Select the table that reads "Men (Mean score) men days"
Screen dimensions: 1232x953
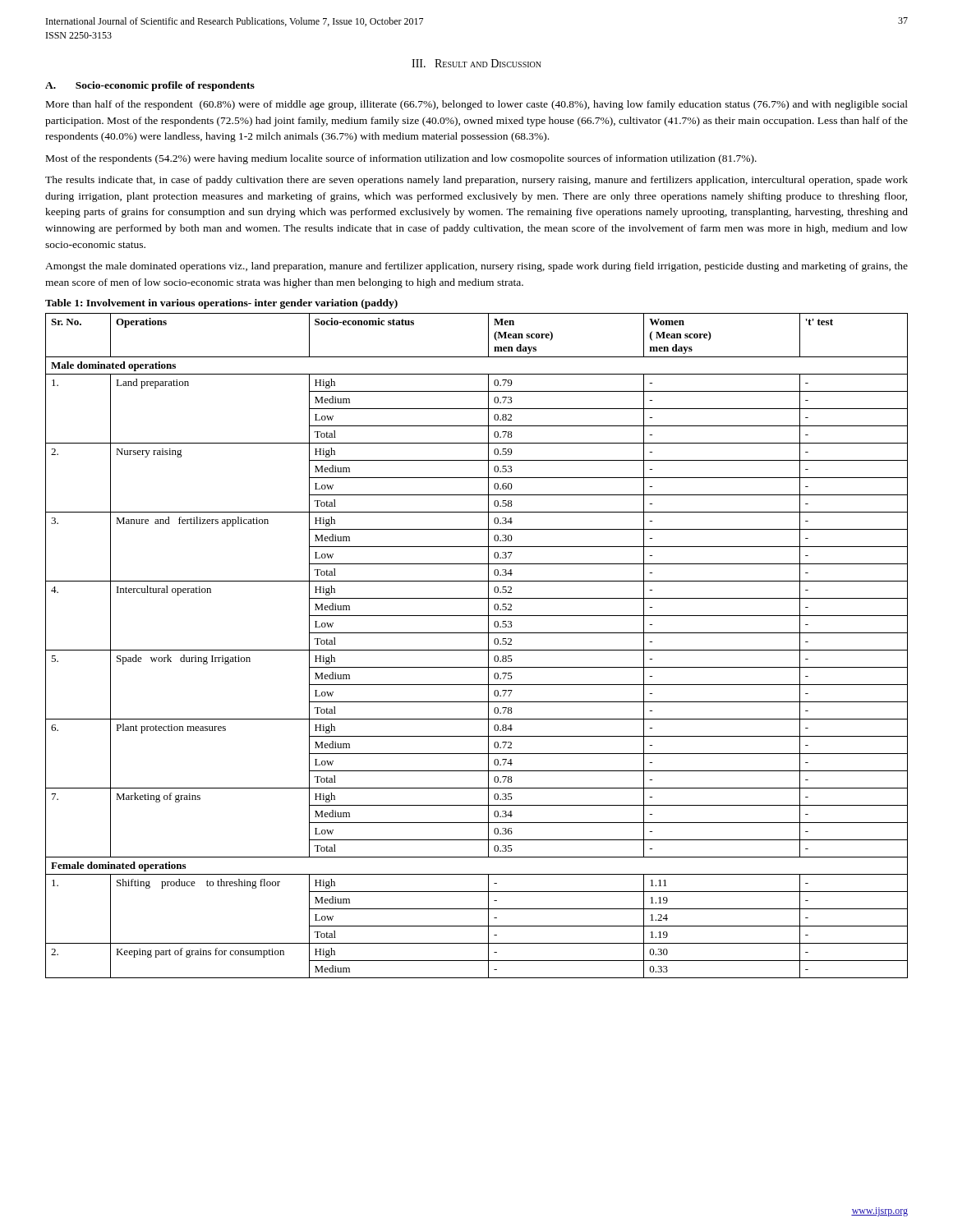pyautogui.click(x=476, y=646)
